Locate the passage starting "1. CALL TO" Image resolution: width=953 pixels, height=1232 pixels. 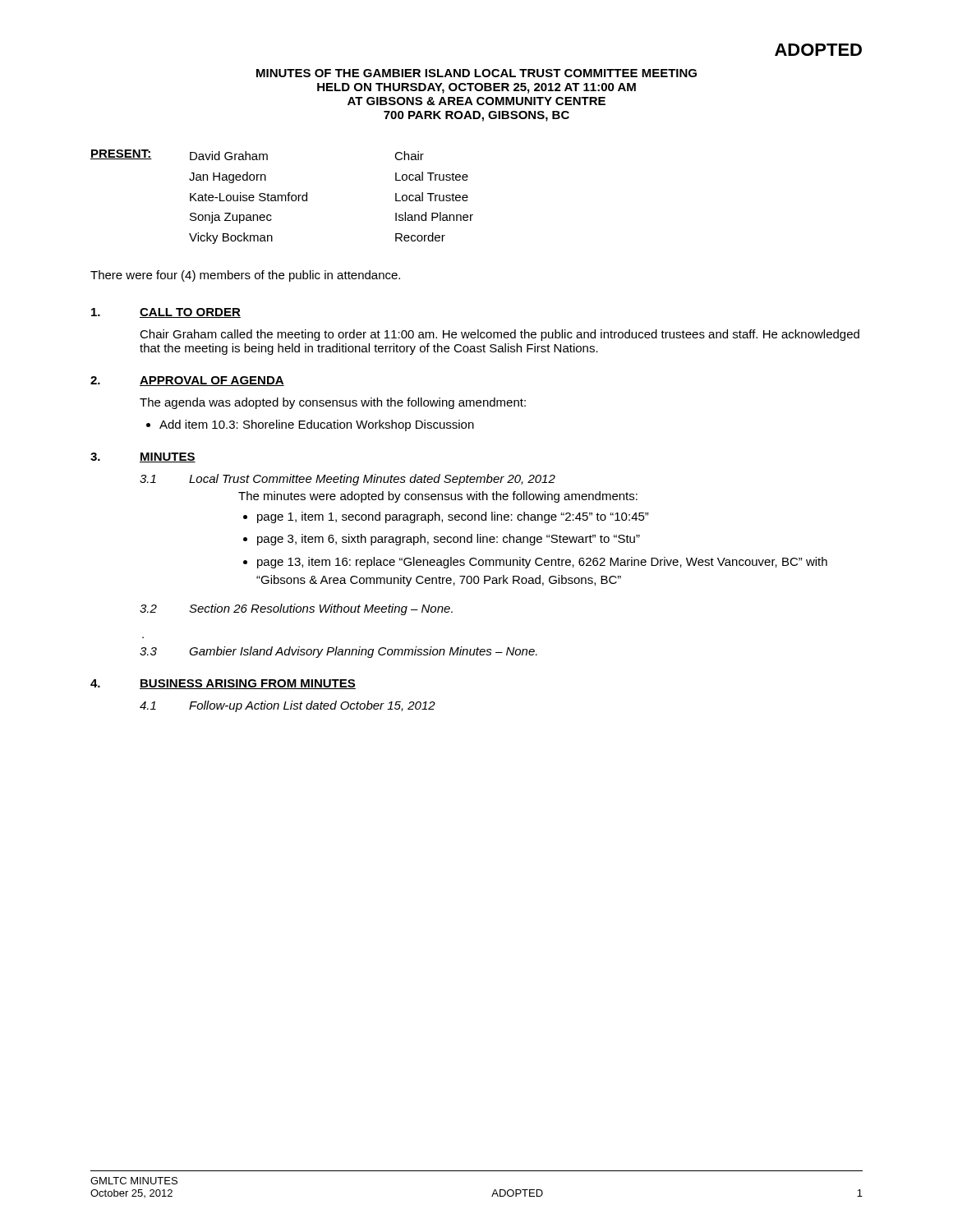tap(165, 312)
